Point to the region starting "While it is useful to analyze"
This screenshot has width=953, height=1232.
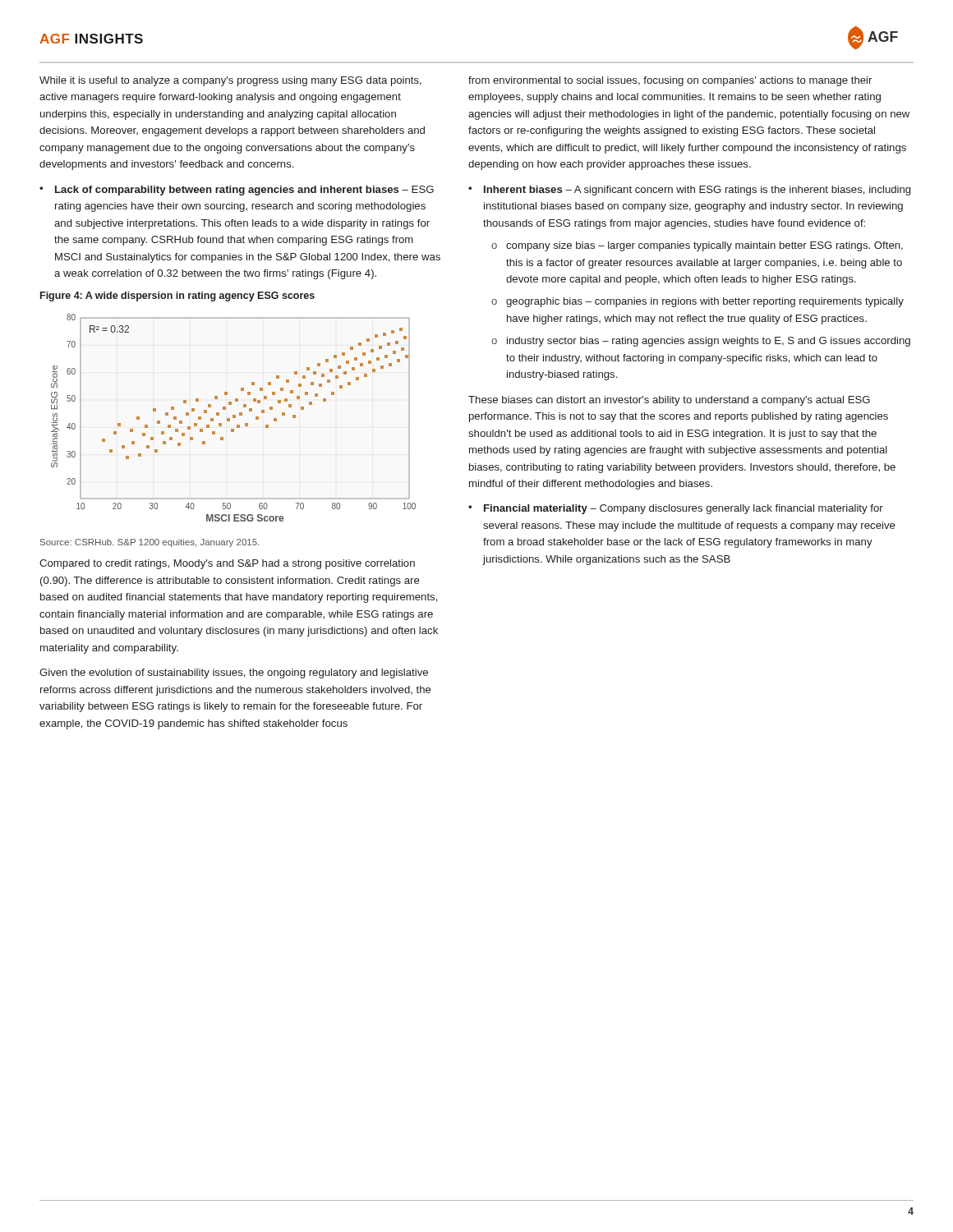(241, 123)
